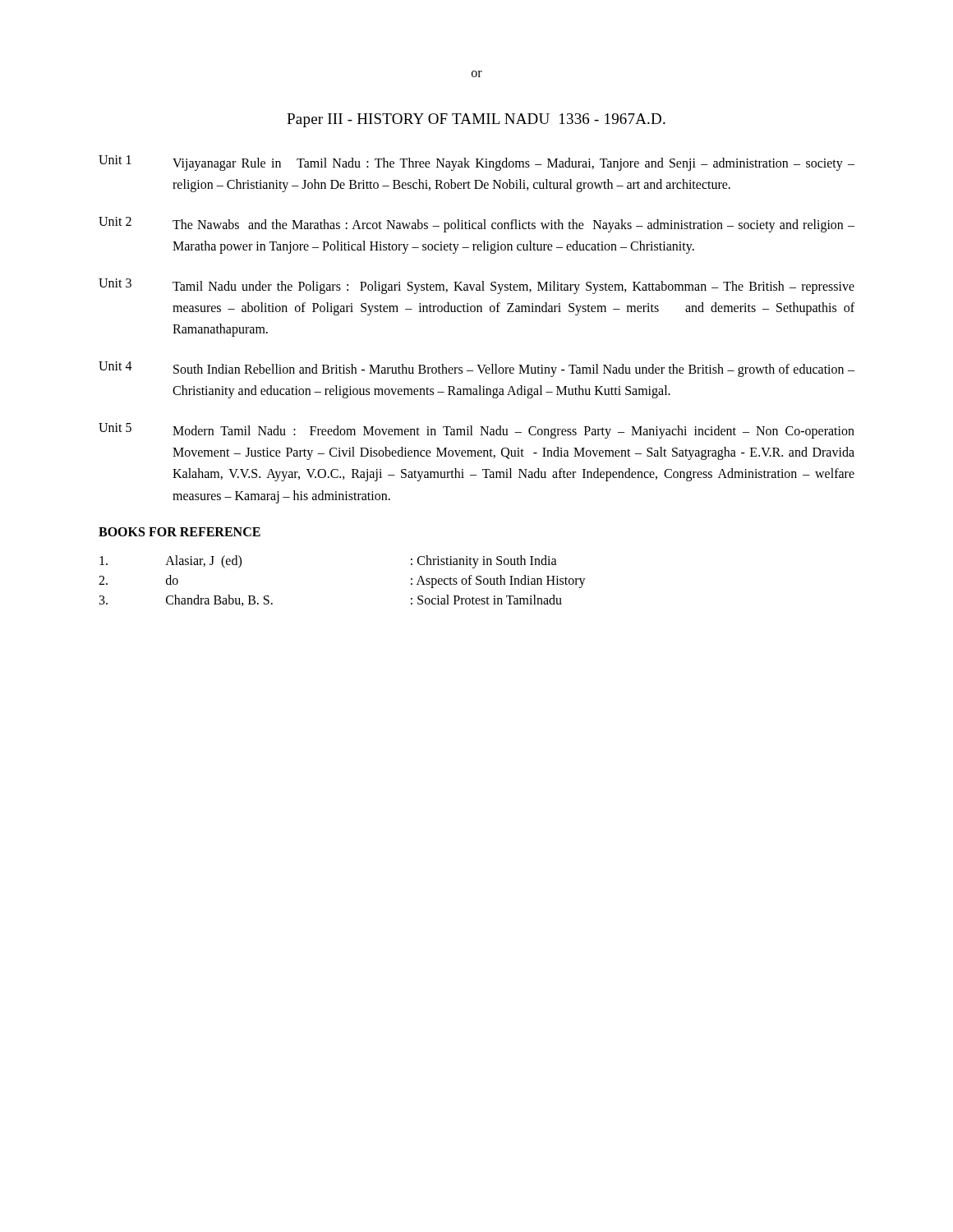This screenshot has height=1232, width=953.
Task: Locate the title that says "Paper III - HISTORY OF"
Action: tap(476, 119)
